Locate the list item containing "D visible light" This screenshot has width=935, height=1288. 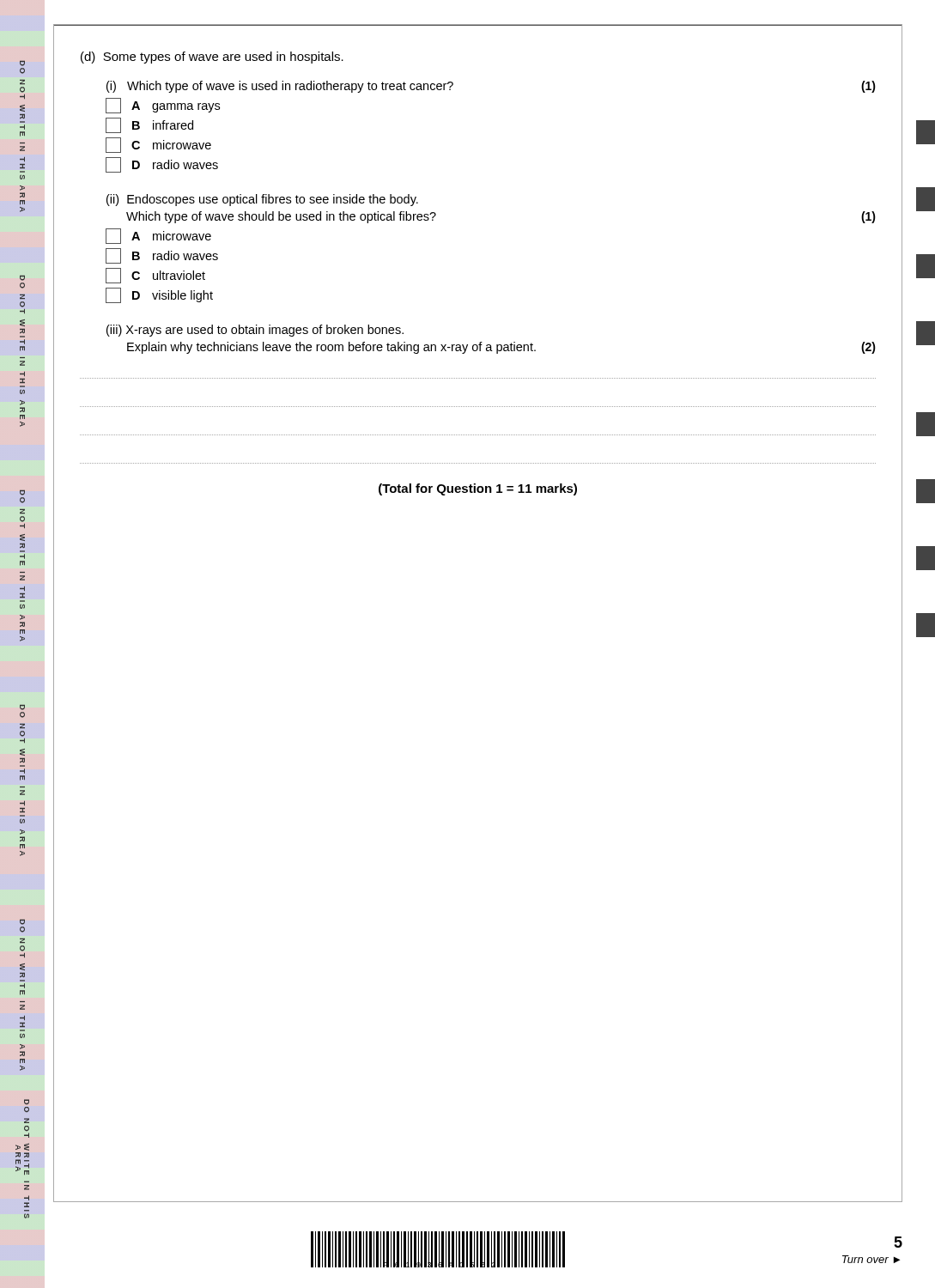(159, 295)
